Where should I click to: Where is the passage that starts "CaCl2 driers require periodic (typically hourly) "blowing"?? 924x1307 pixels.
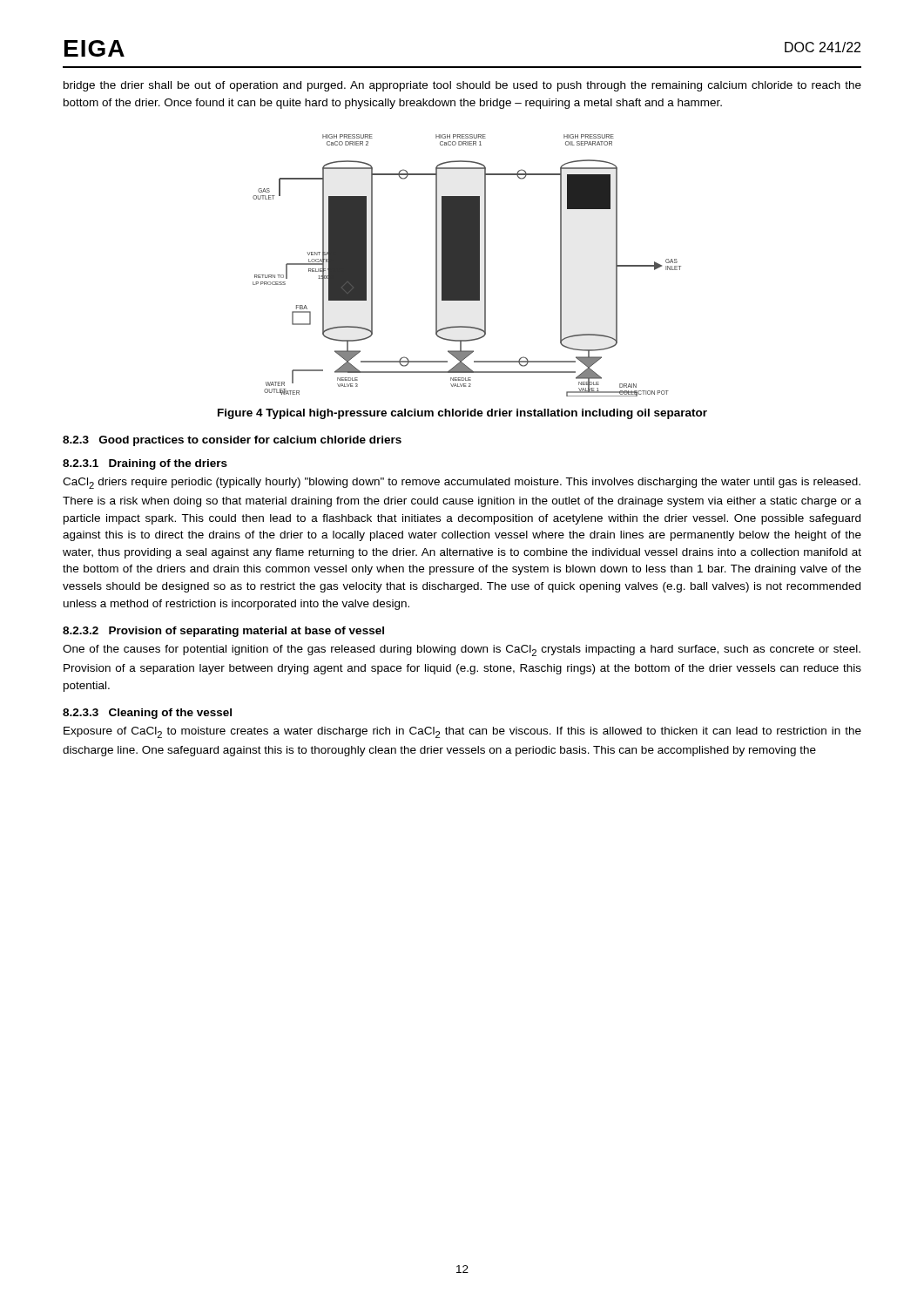(x=462, y=542)
